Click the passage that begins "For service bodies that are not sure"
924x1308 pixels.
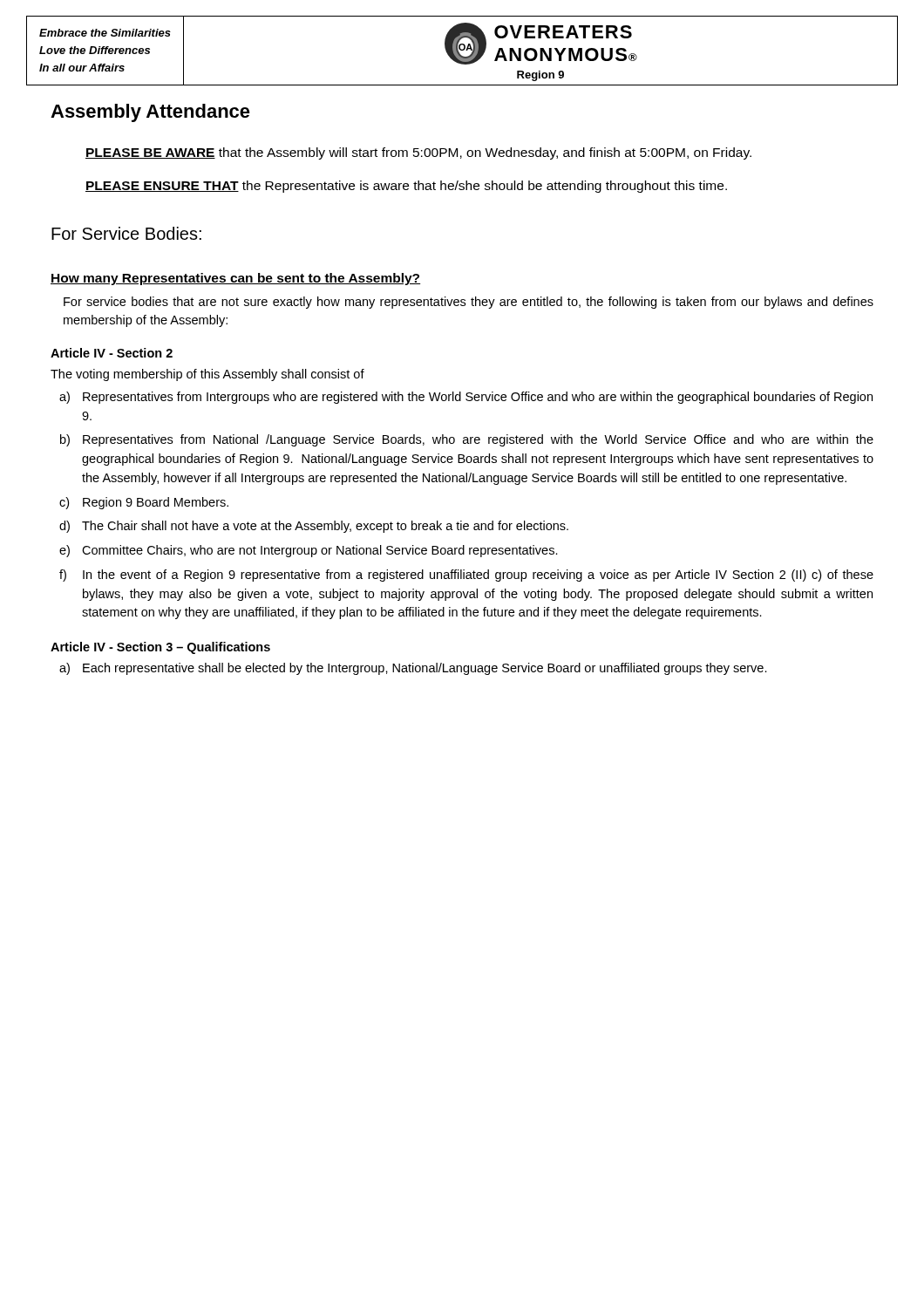pyautogui.click(x=468, y=311)
